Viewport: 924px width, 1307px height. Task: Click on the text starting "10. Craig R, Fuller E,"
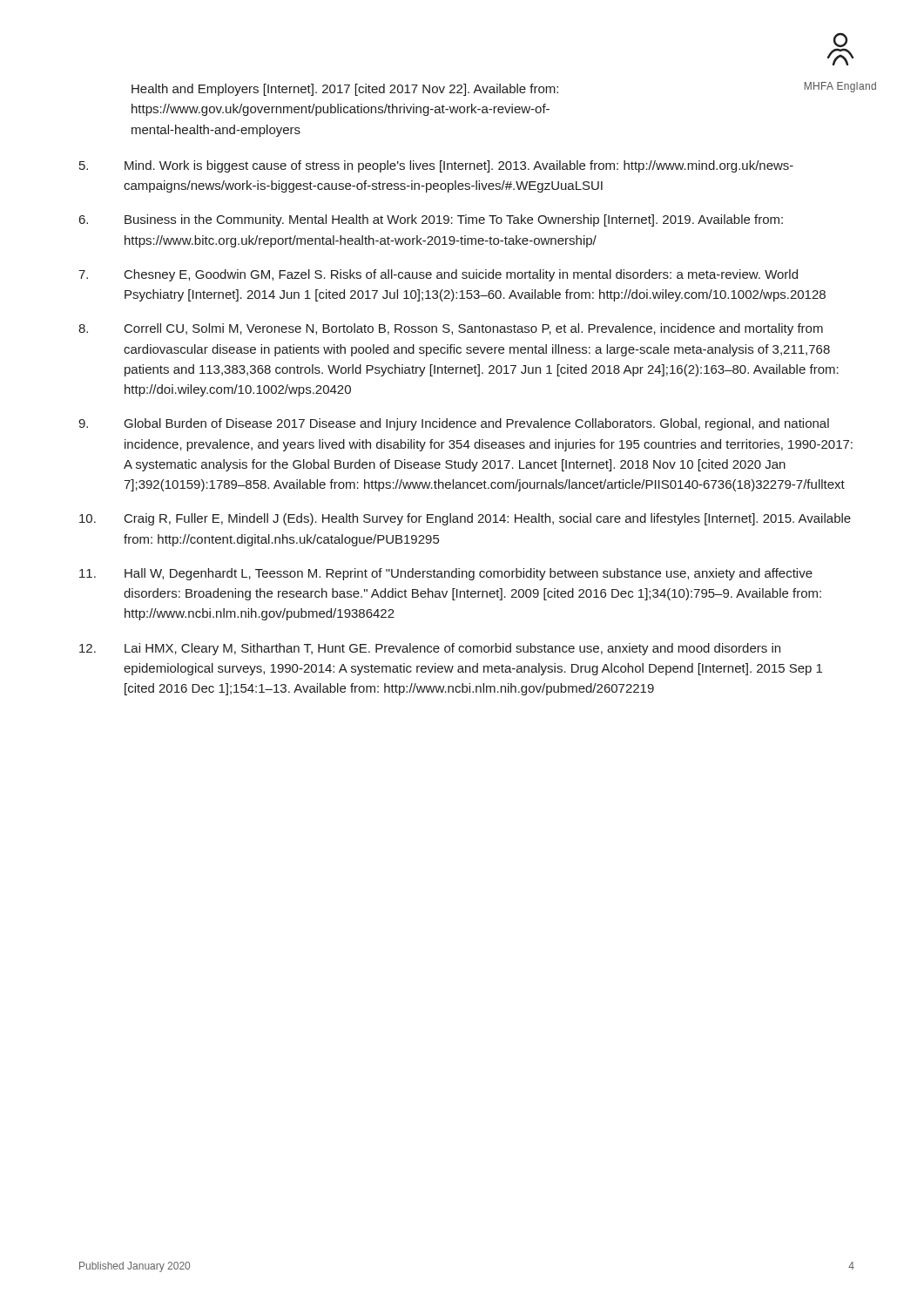tap(466, 528)
